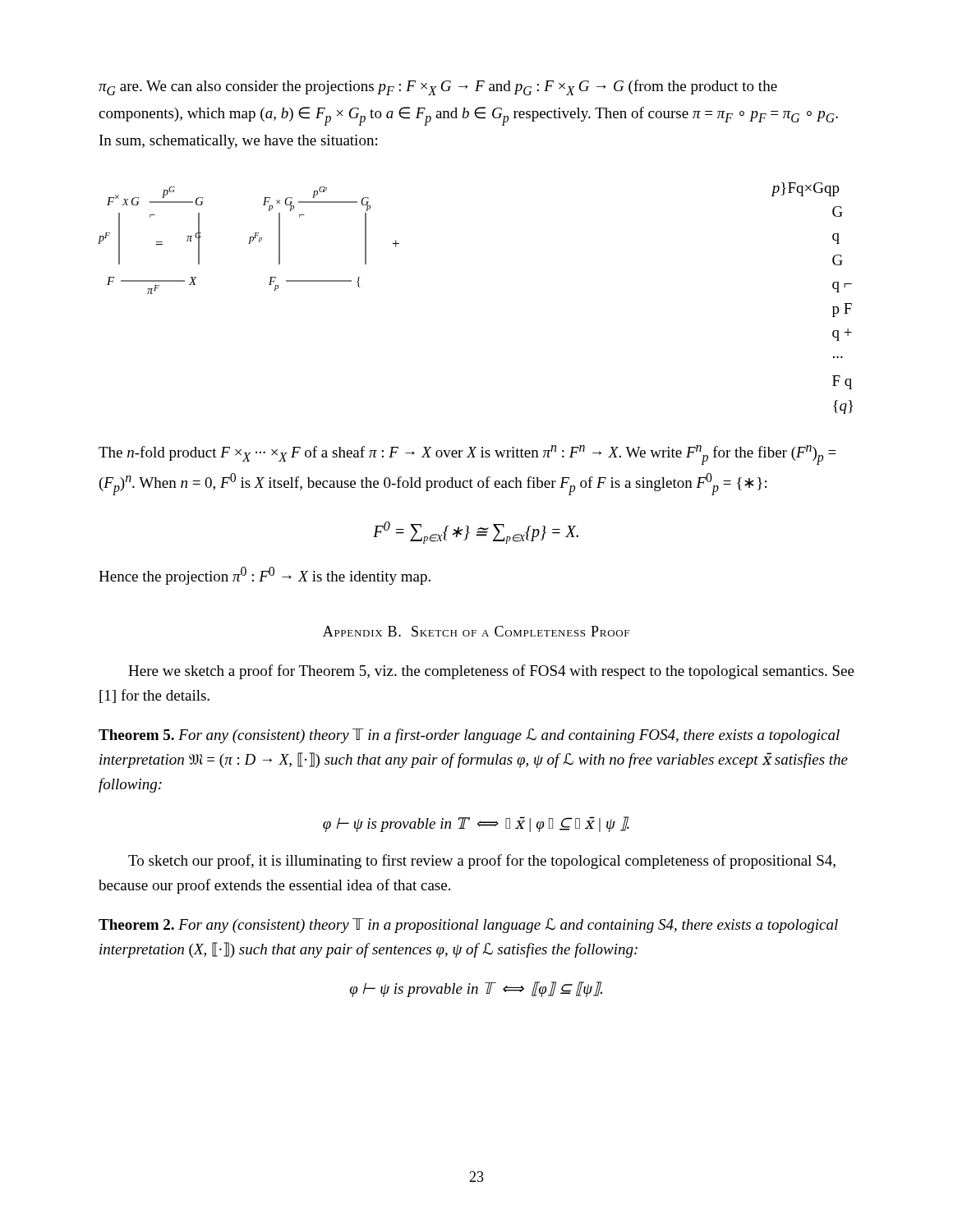
Task: Select the region starting "Theorem 5. For any (consistent) theory"
Action: point(473,759)
